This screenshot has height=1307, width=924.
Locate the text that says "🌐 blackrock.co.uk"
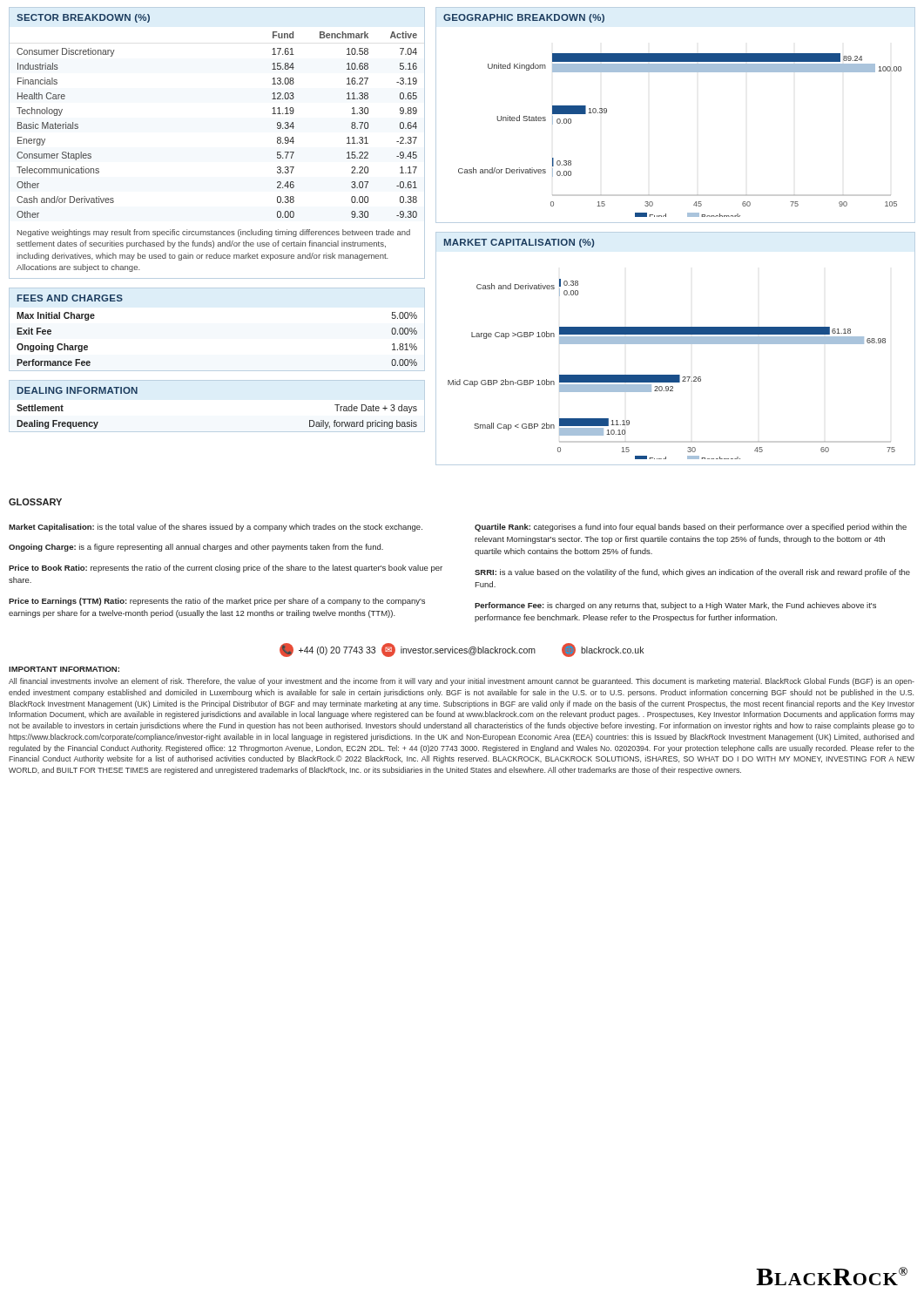603,650
